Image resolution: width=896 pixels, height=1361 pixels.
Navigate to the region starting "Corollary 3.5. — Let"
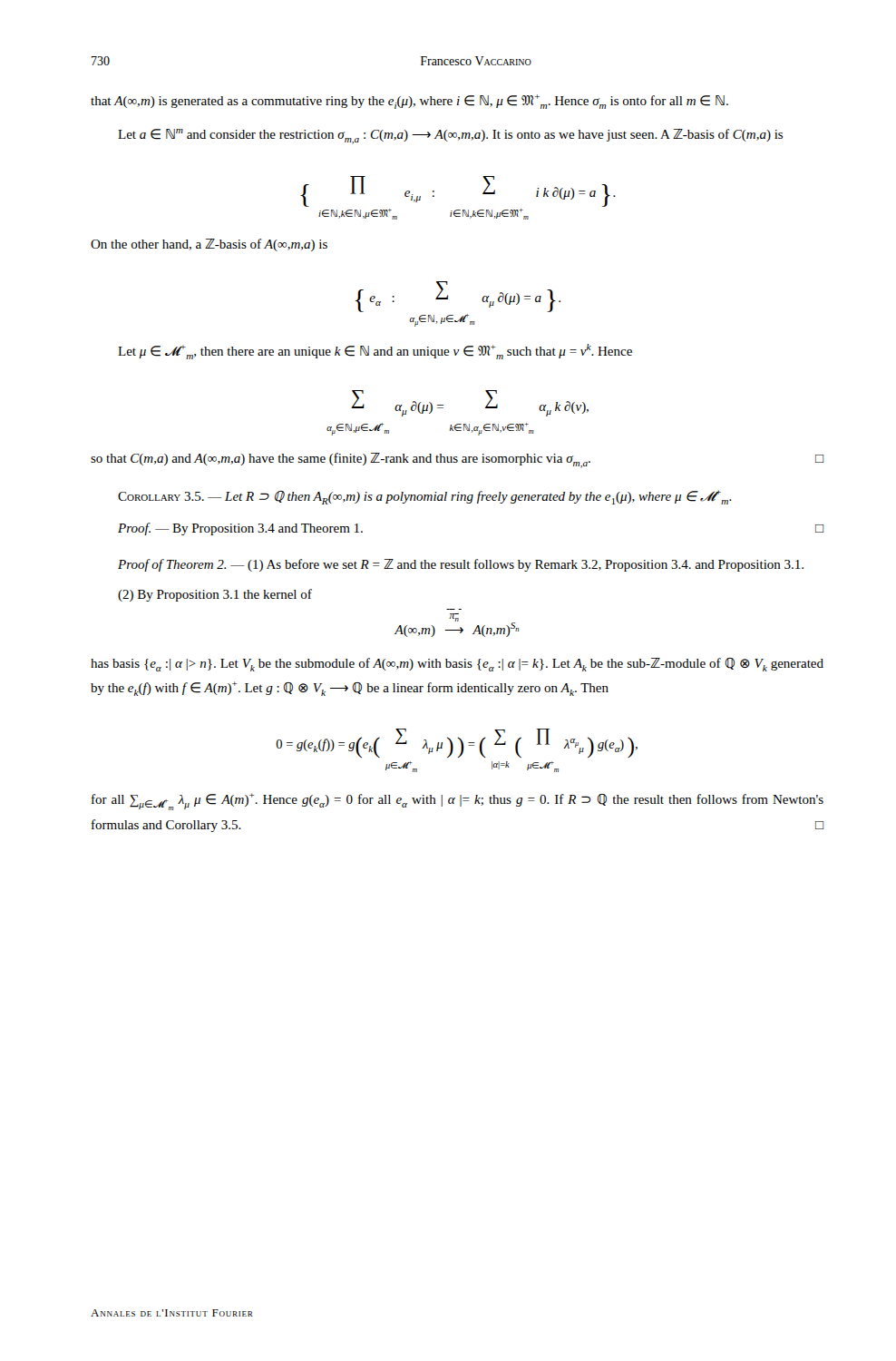pos(425,496)
